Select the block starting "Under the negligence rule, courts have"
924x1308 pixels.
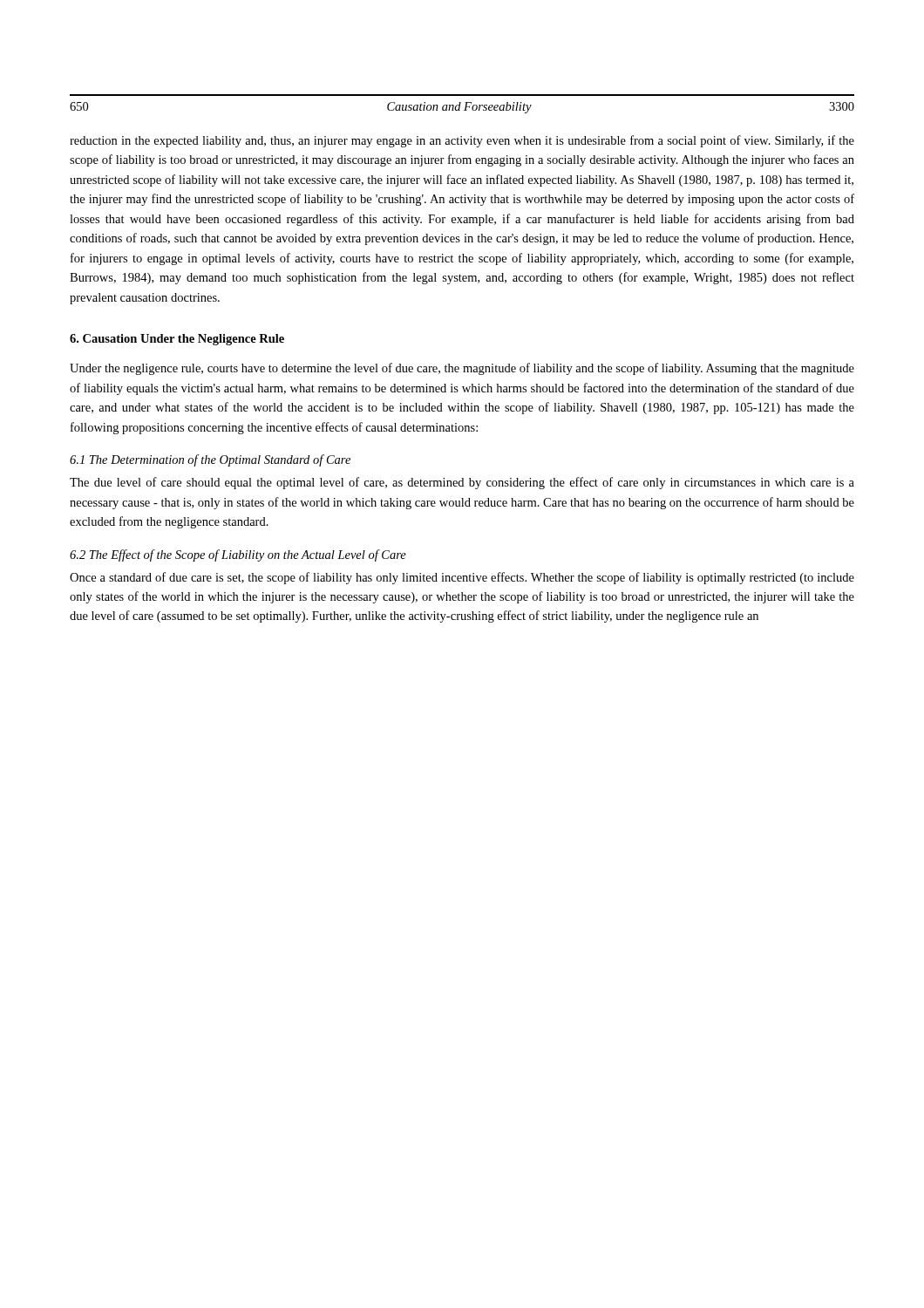coord(462,398)
